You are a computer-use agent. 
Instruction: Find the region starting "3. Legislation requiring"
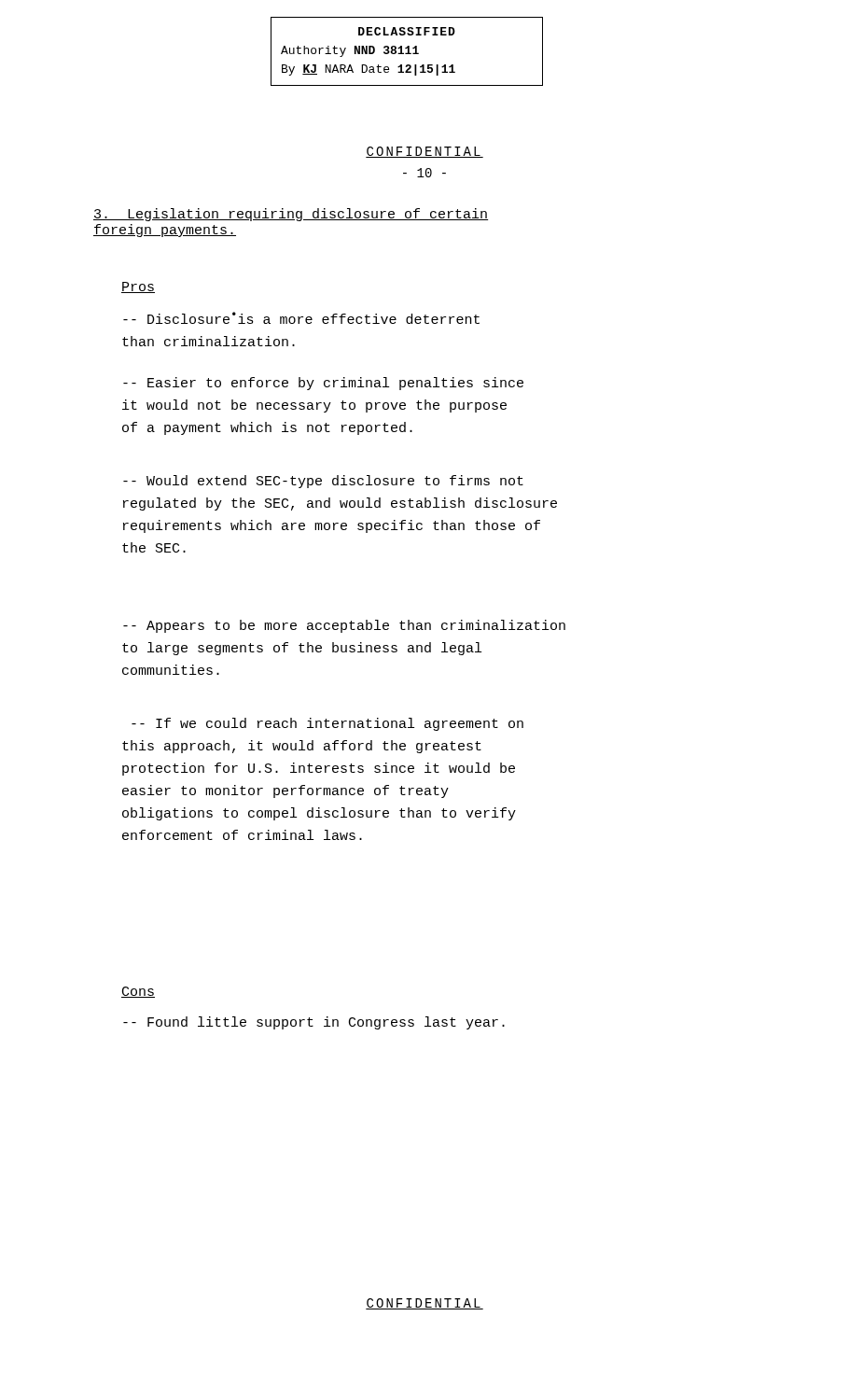[x=291, y=223]
